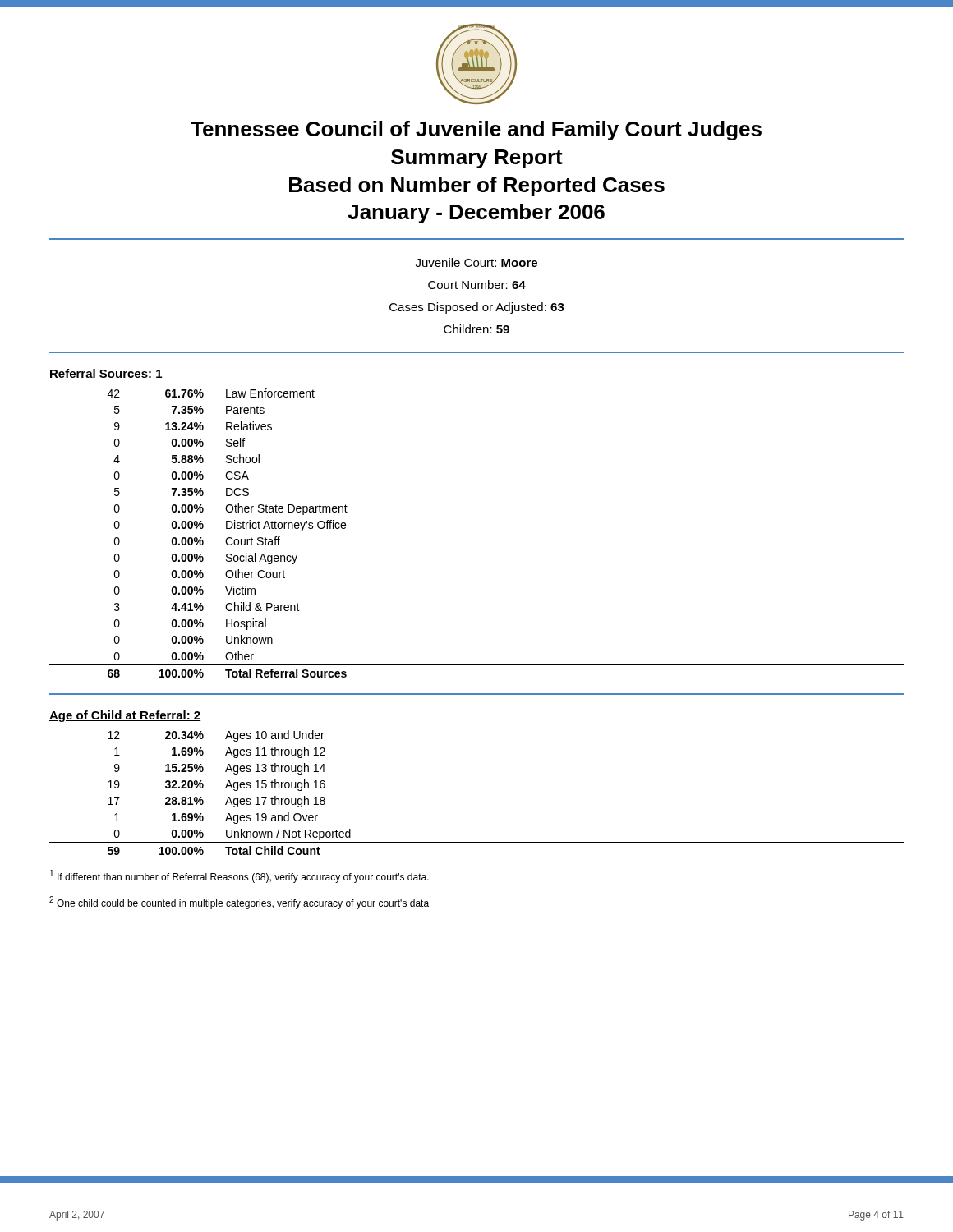Select the text starting "2 One child could"

[x=239, y=903]
